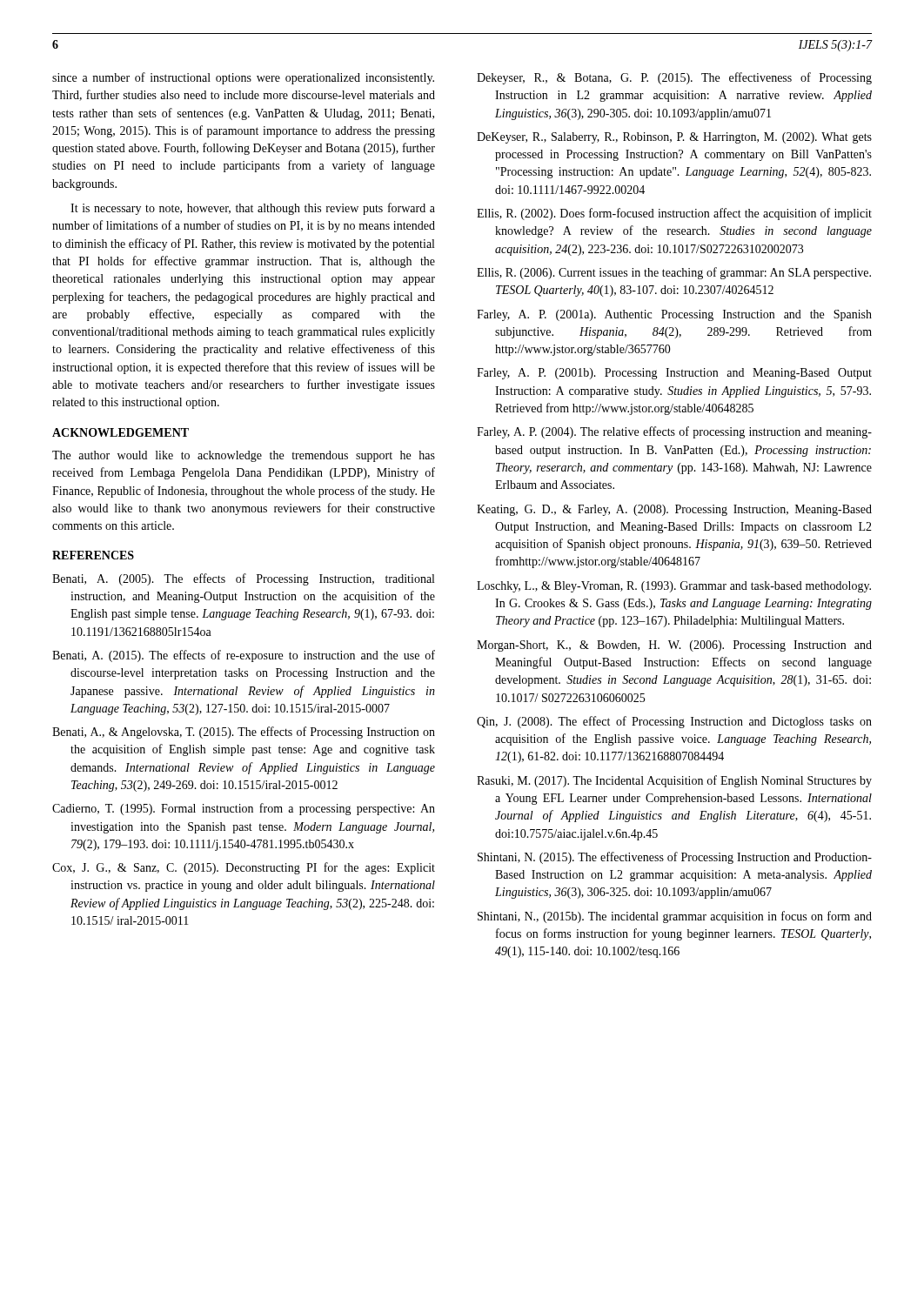Point to the text block starting "since a number of"
The image size is (924, 1305).
click(x=244, y=131)
